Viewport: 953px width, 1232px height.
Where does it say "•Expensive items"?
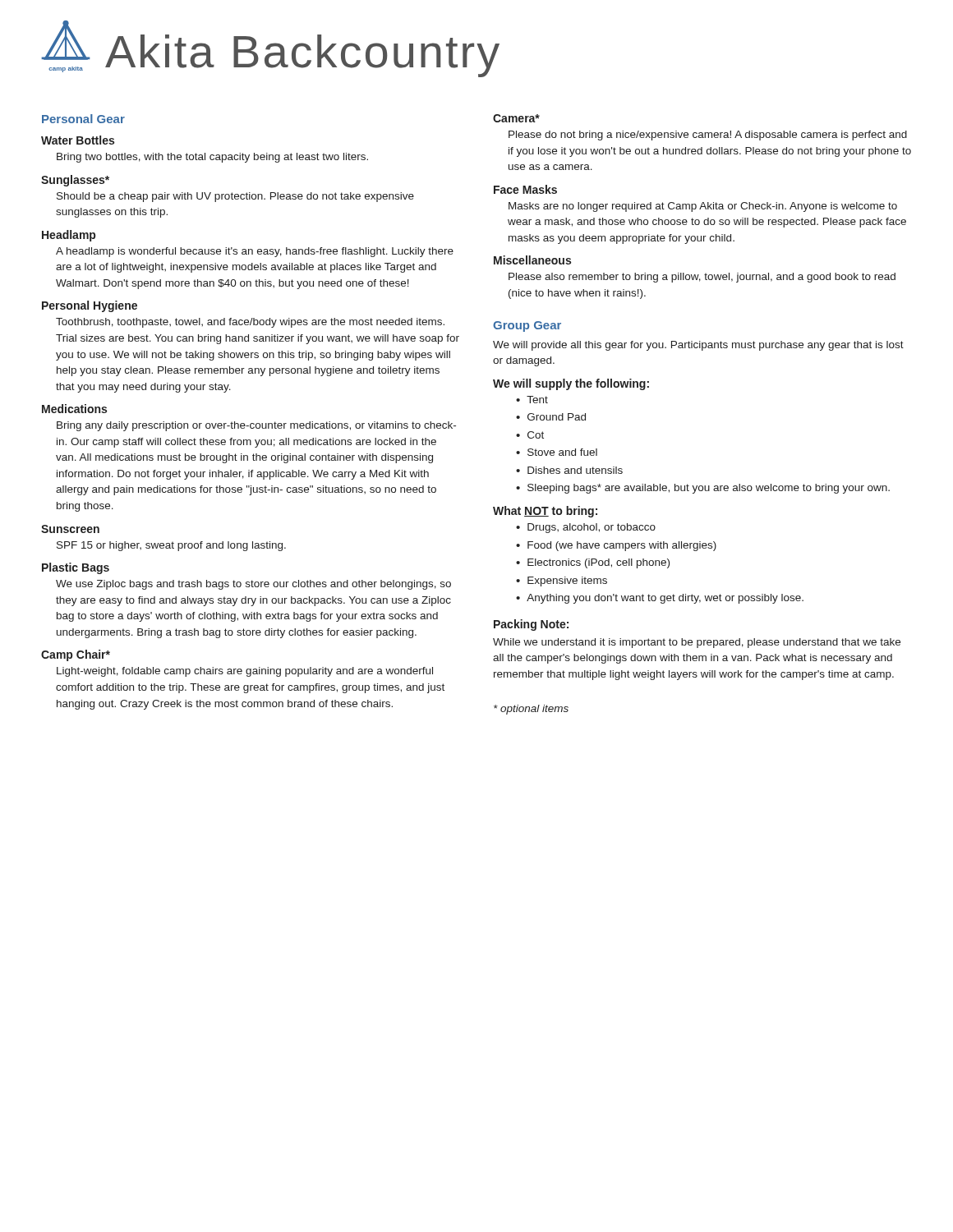click(x=562, y=580)
